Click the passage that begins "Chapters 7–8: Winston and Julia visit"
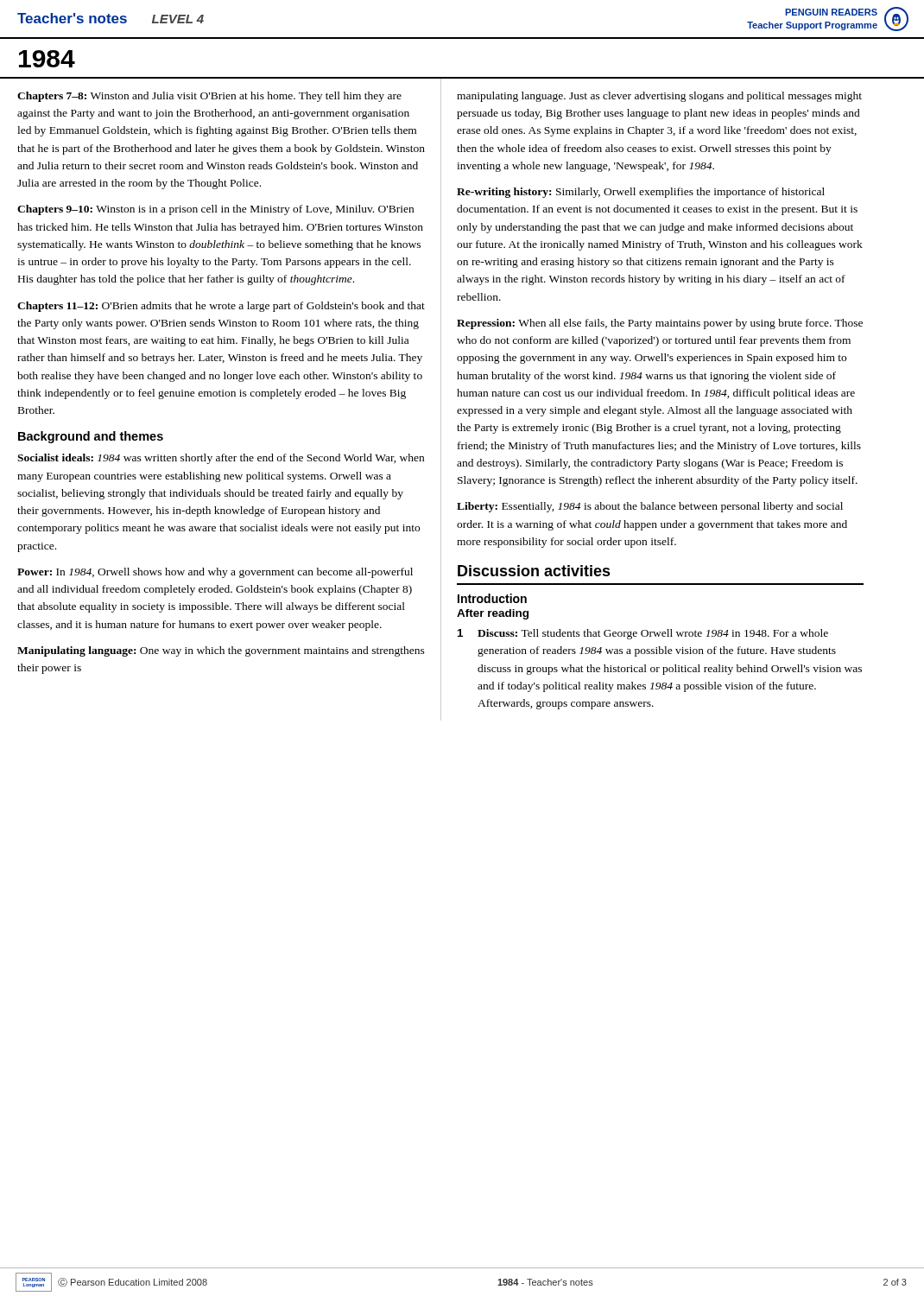 (221, 139)
